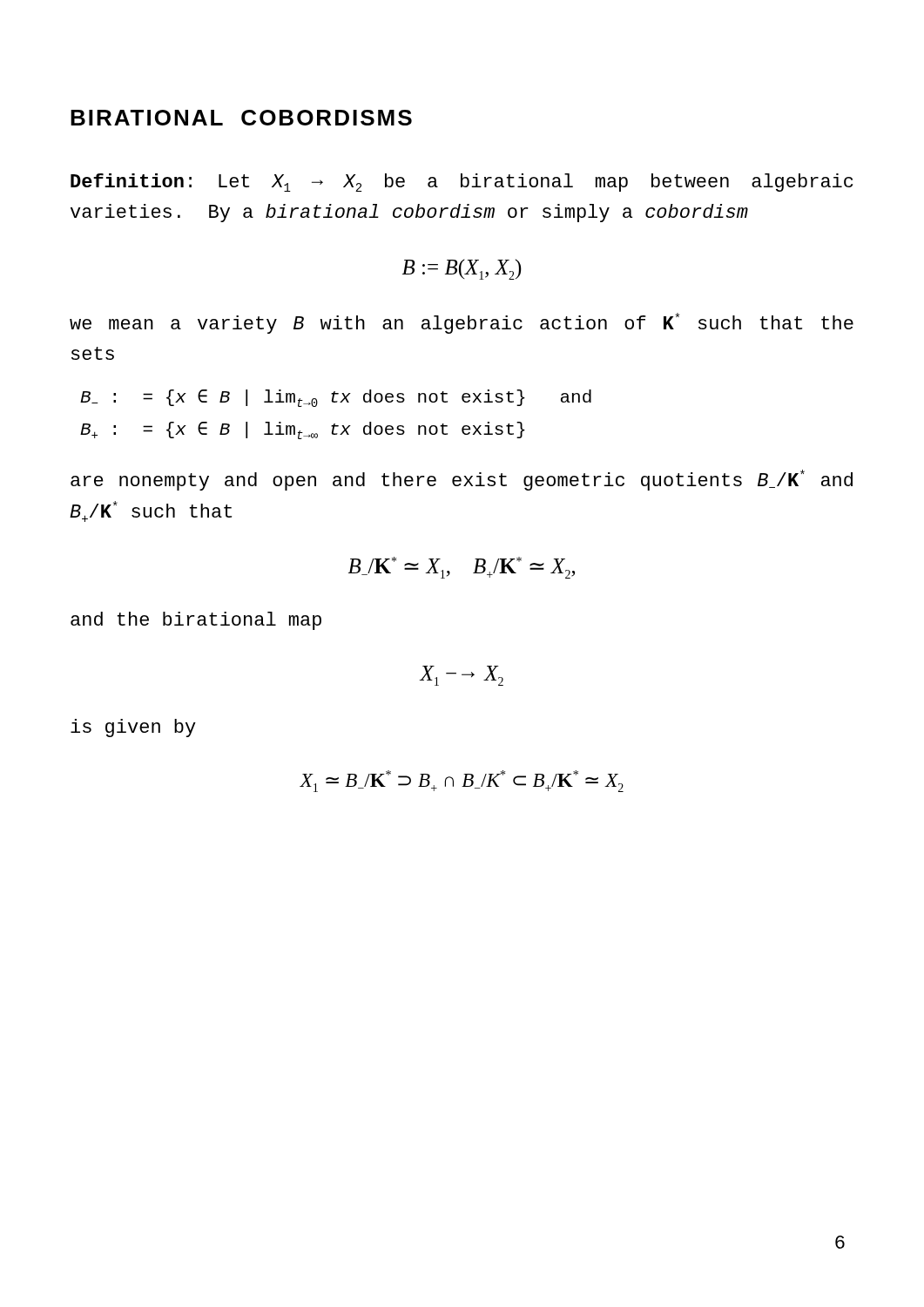The height and width of the screenshot is (1307, 924).
Task: Find the block on this page that starts "B− : = {x ∈ B | limt→0"
Action: (x=336, y=416)
